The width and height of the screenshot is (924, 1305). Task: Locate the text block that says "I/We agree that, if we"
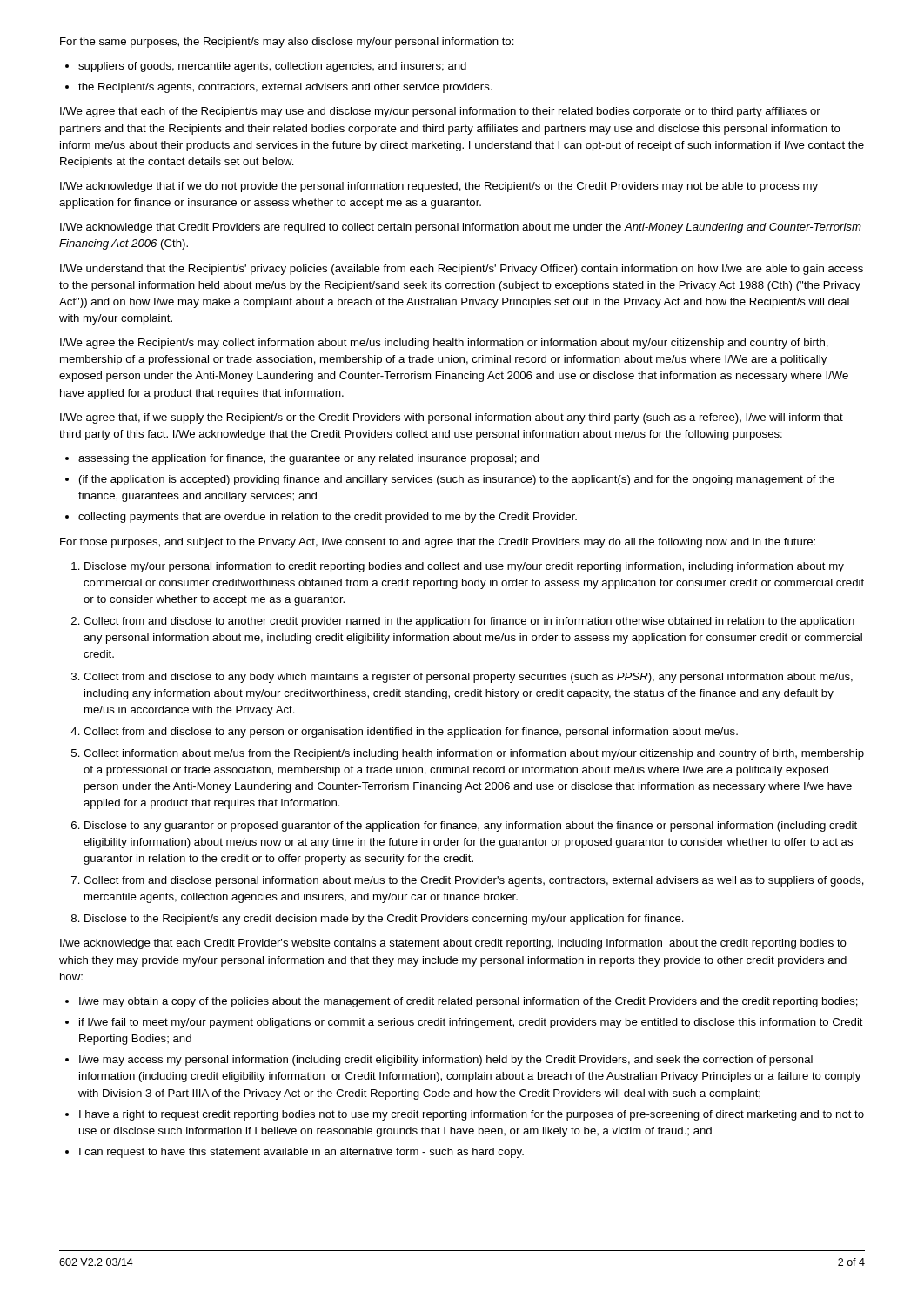pyautogui.click(x=451, y=425)
